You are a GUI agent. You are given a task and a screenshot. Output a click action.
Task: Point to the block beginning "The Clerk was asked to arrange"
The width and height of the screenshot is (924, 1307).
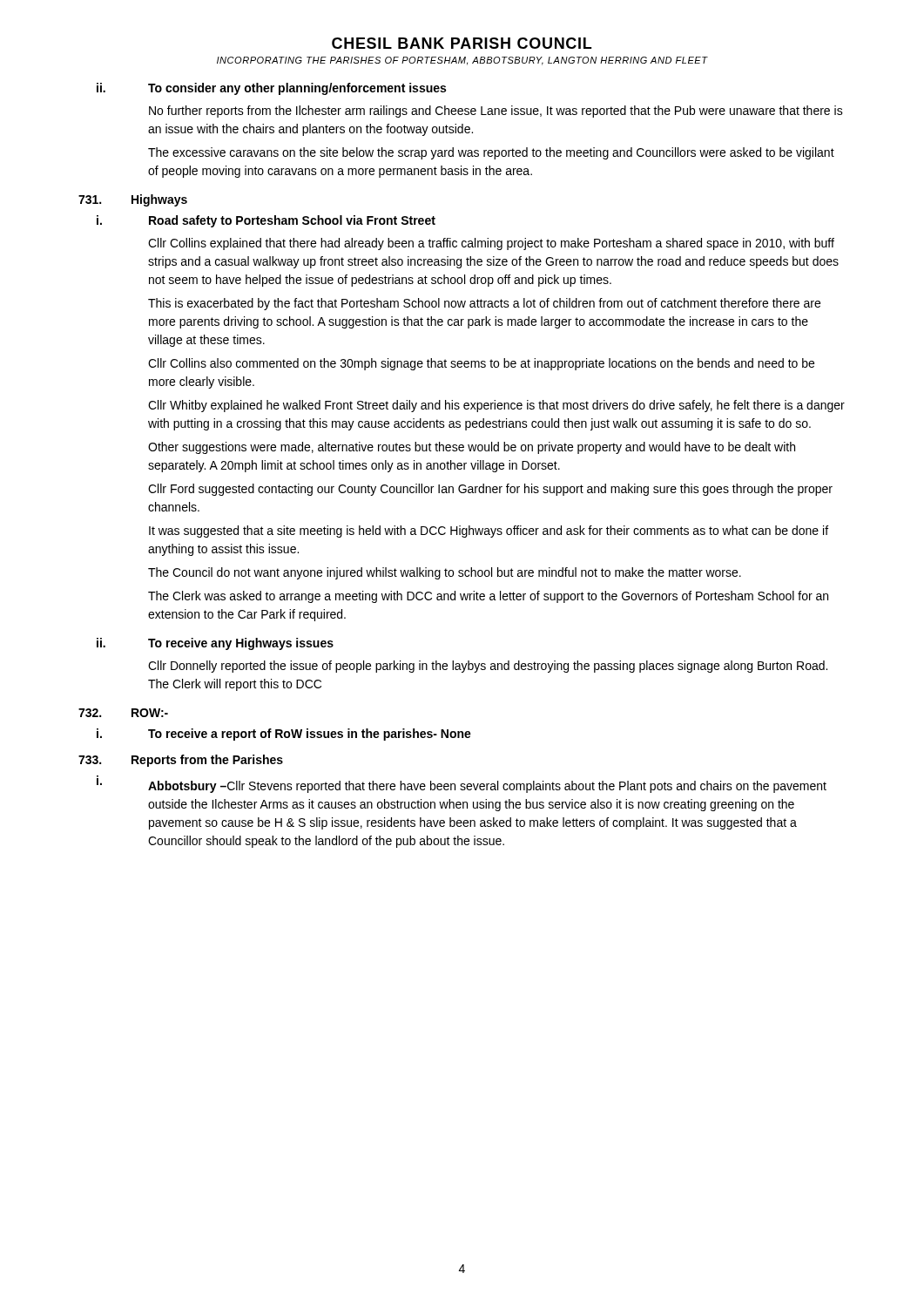coord(489,605)
